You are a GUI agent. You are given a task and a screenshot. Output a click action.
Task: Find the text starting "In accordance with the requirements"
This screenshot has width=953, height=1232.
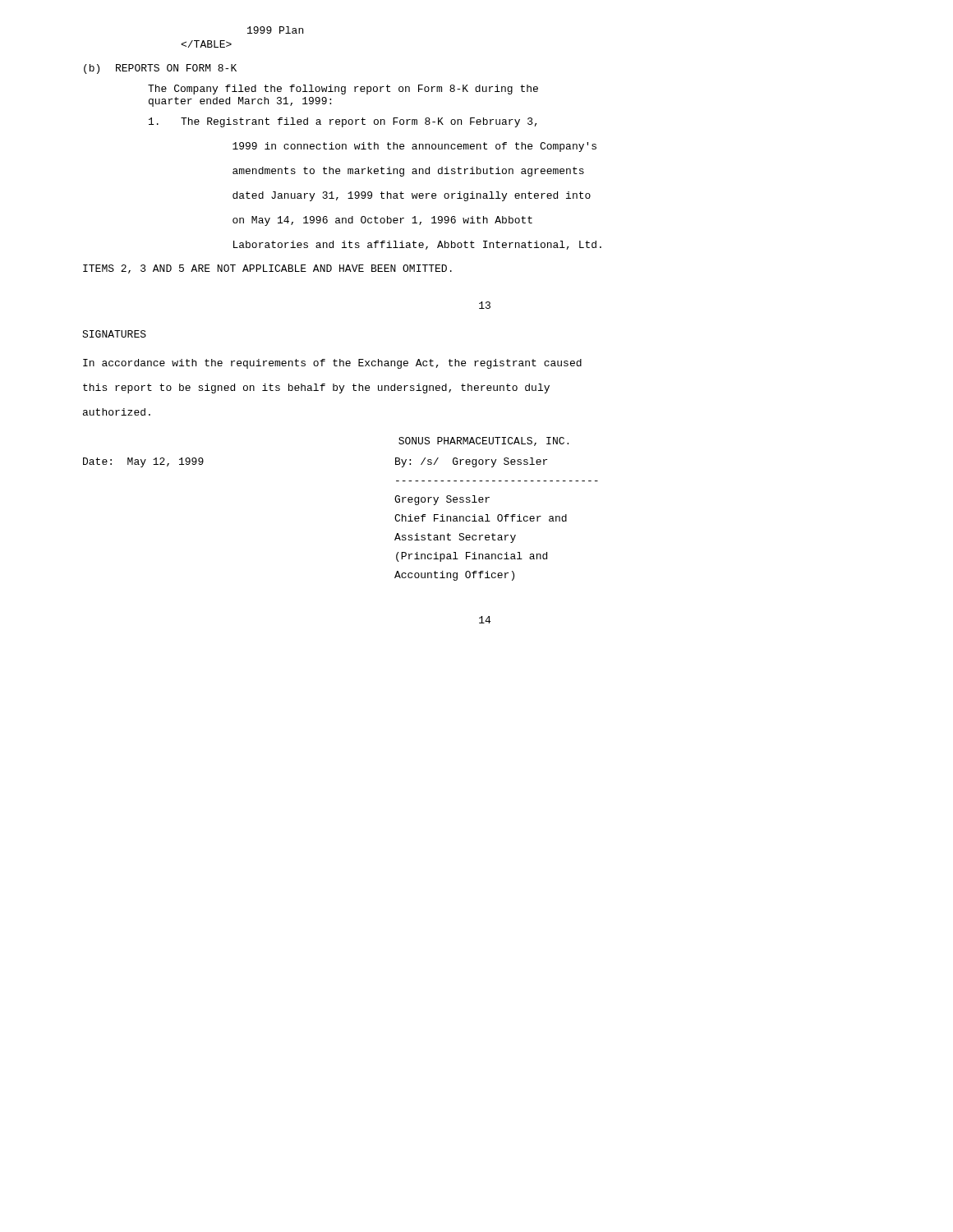click(x=332, y=388)
